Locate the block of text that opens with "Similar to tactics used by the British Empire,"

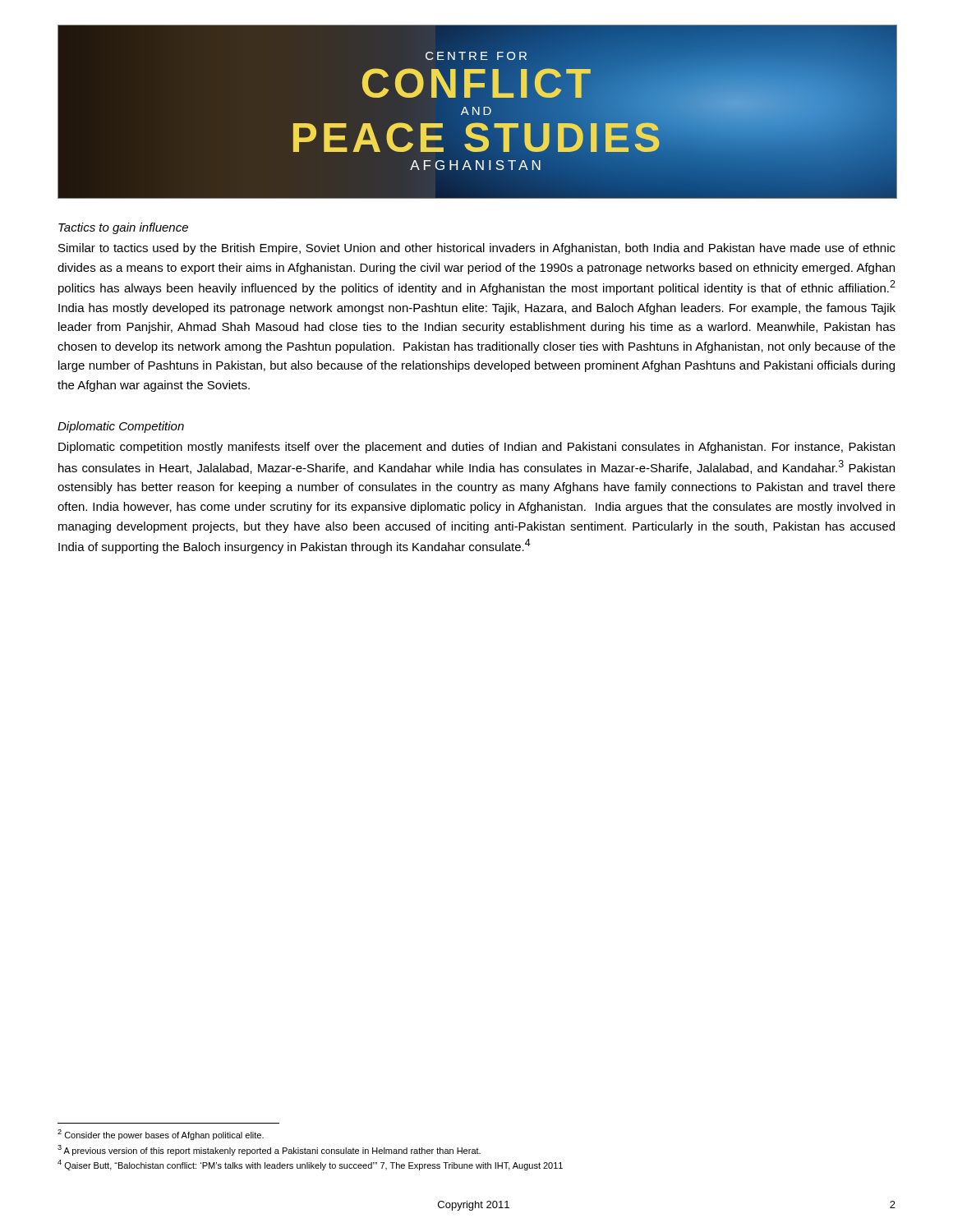pyautogui.click(x=476, y=316)
